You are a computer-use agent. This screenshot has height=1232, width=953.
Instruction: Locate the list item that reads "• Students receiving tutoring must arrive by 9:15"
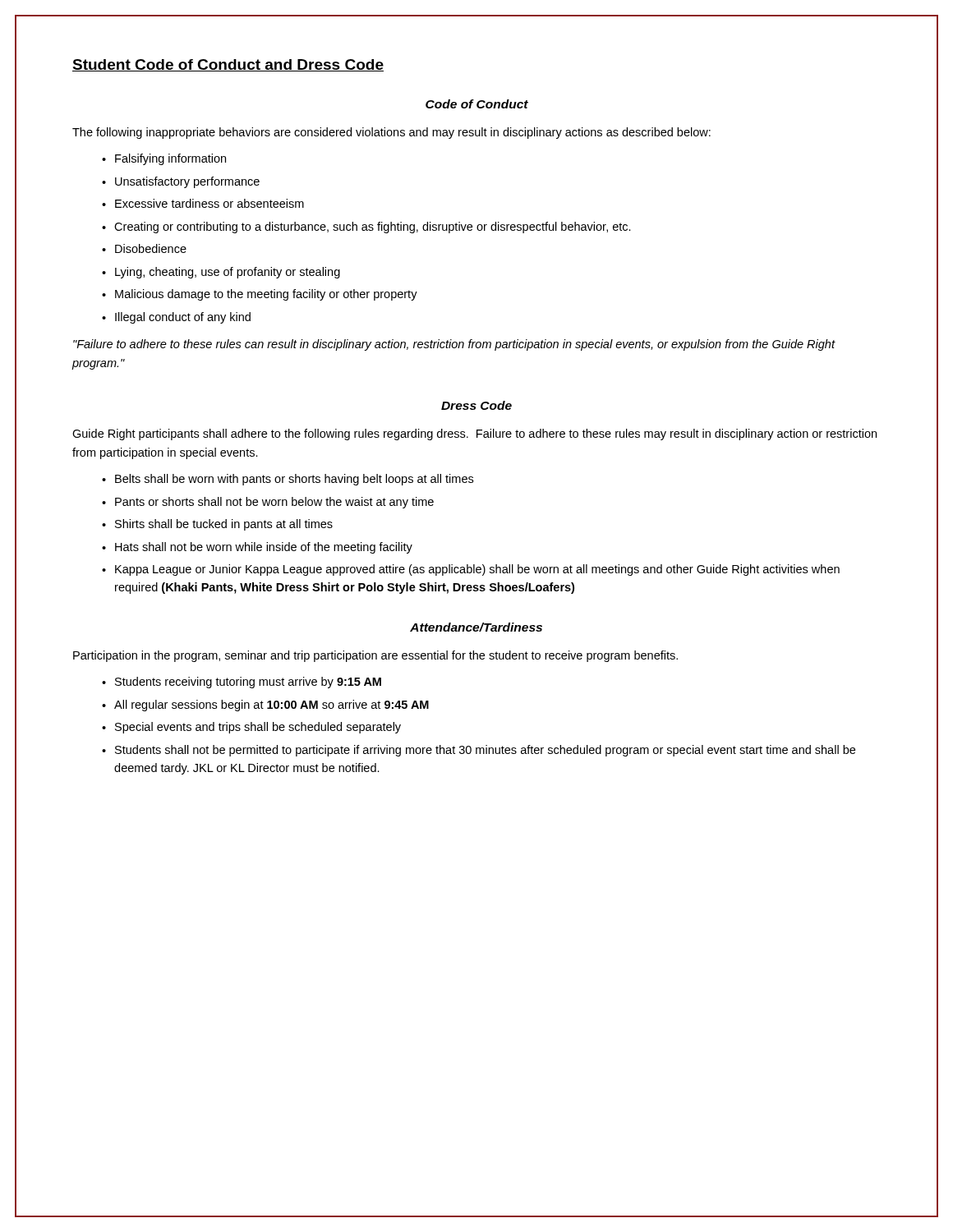click(242, 683)
